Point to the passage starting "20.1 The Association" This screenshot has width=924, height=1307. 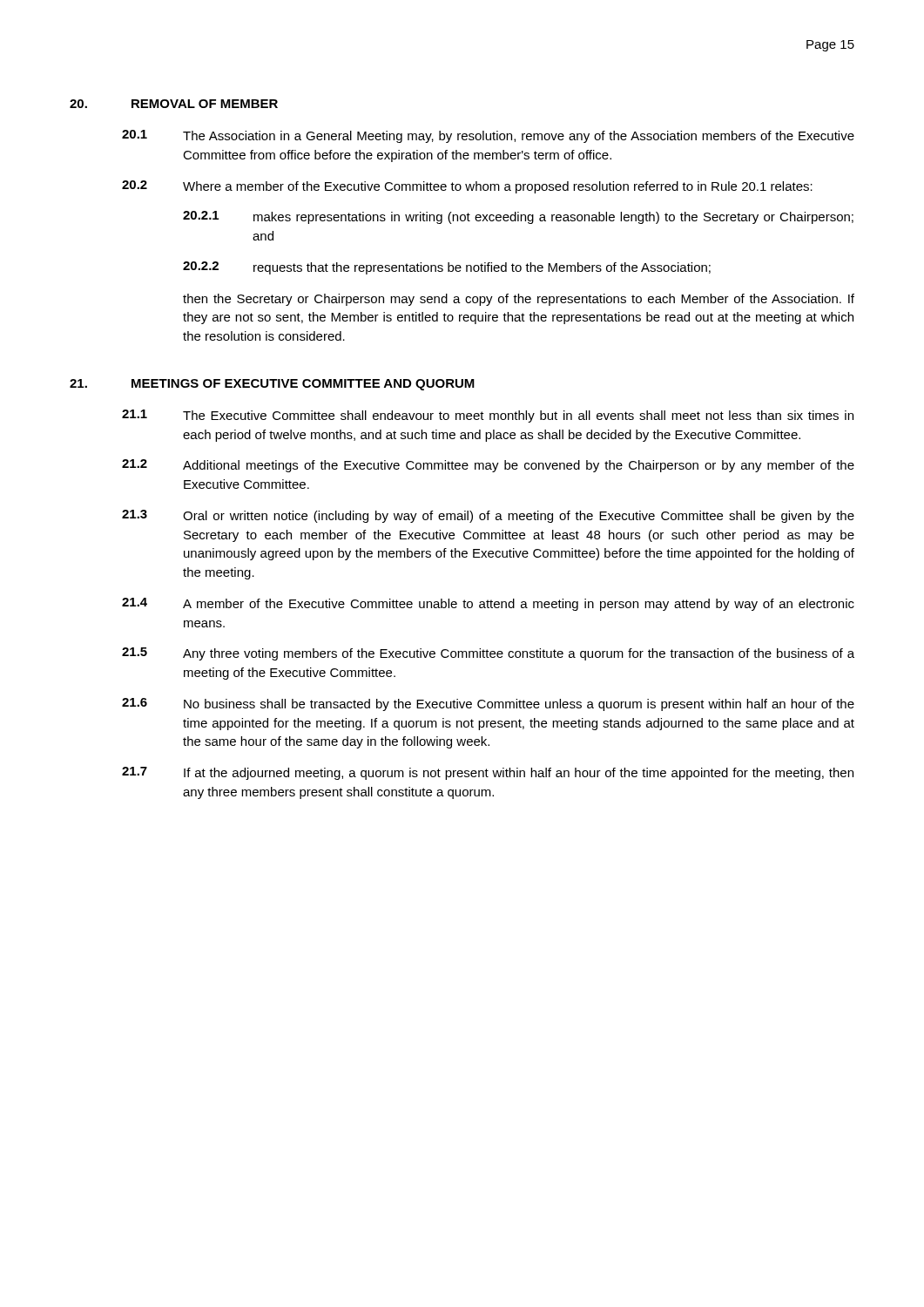point(462,145)
